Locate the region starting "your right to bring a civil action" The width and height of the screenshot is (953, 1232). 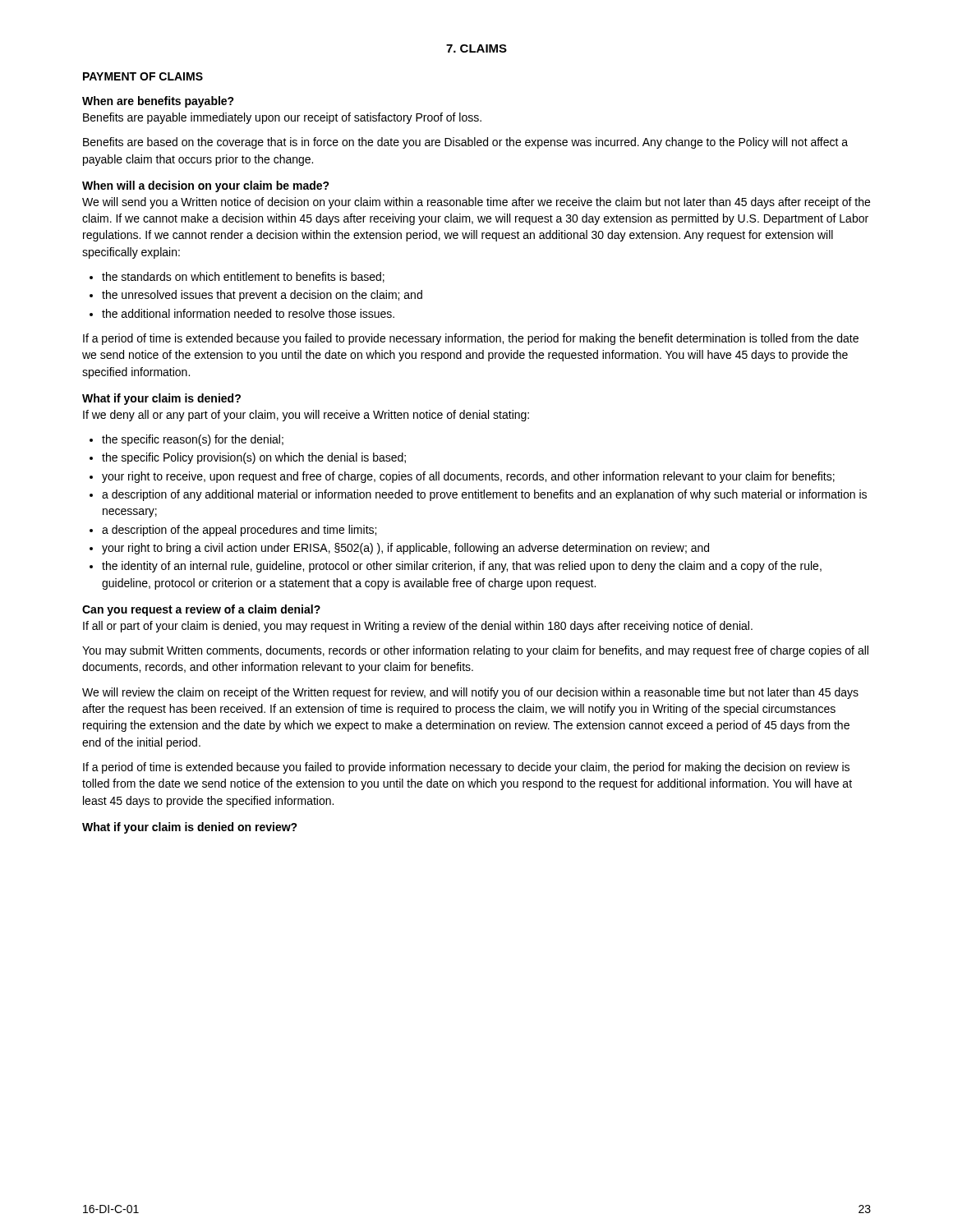(476, 548)
